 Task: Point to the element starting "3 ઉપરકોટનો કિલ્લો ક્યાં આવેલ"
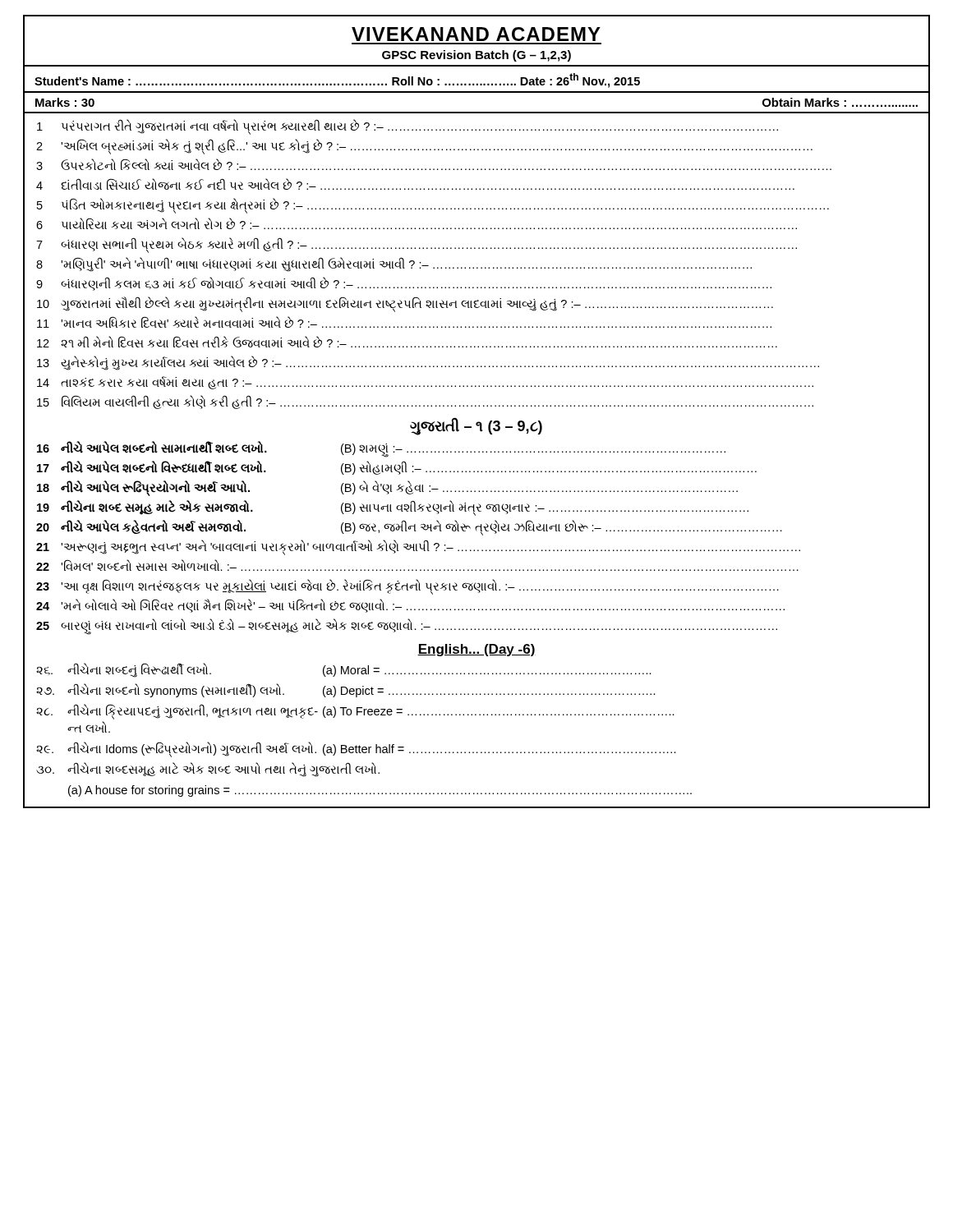476,166
